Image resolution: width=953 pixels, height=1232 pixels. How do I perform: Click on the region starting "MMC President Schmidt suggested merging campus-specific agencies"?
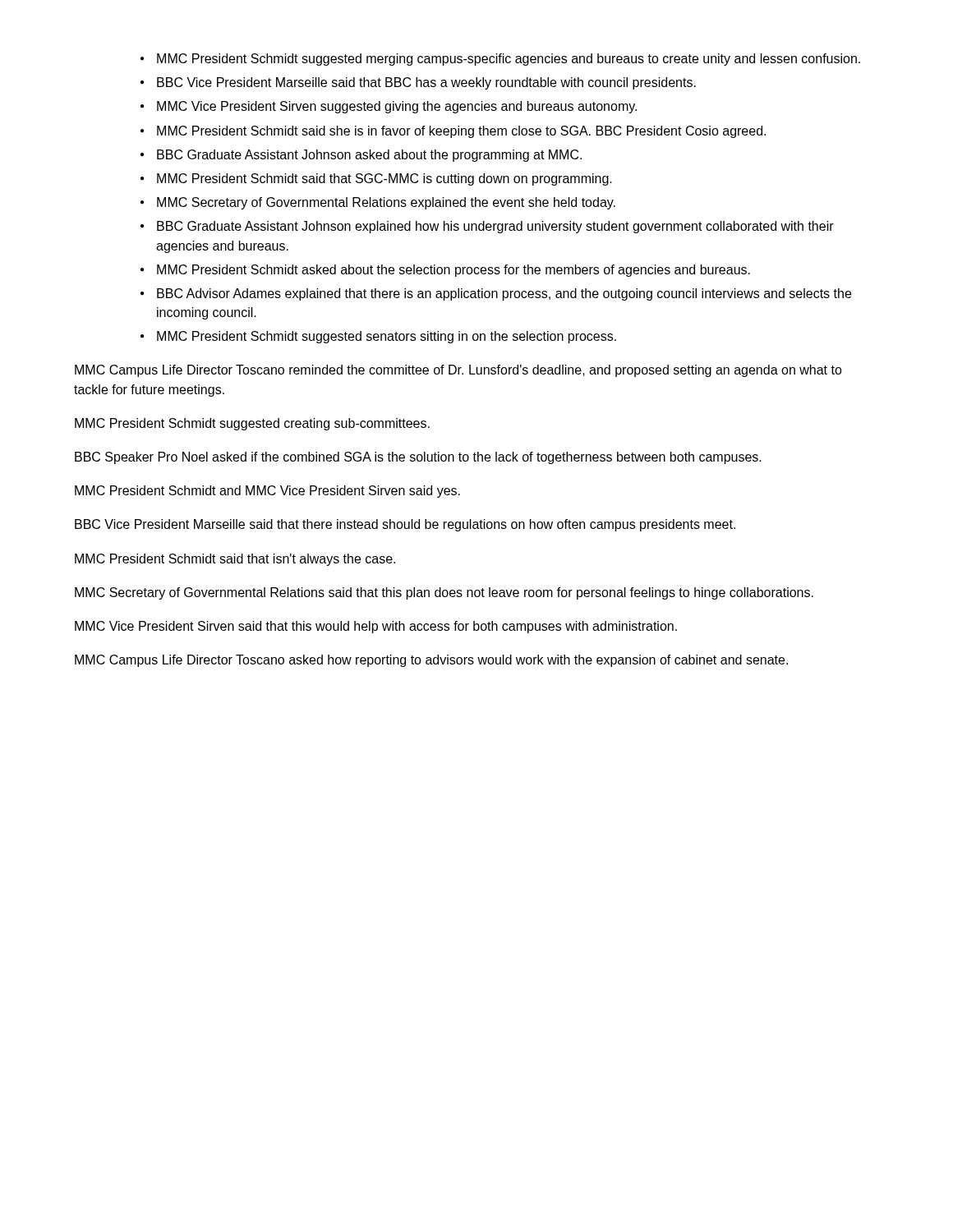pos(509,59)
